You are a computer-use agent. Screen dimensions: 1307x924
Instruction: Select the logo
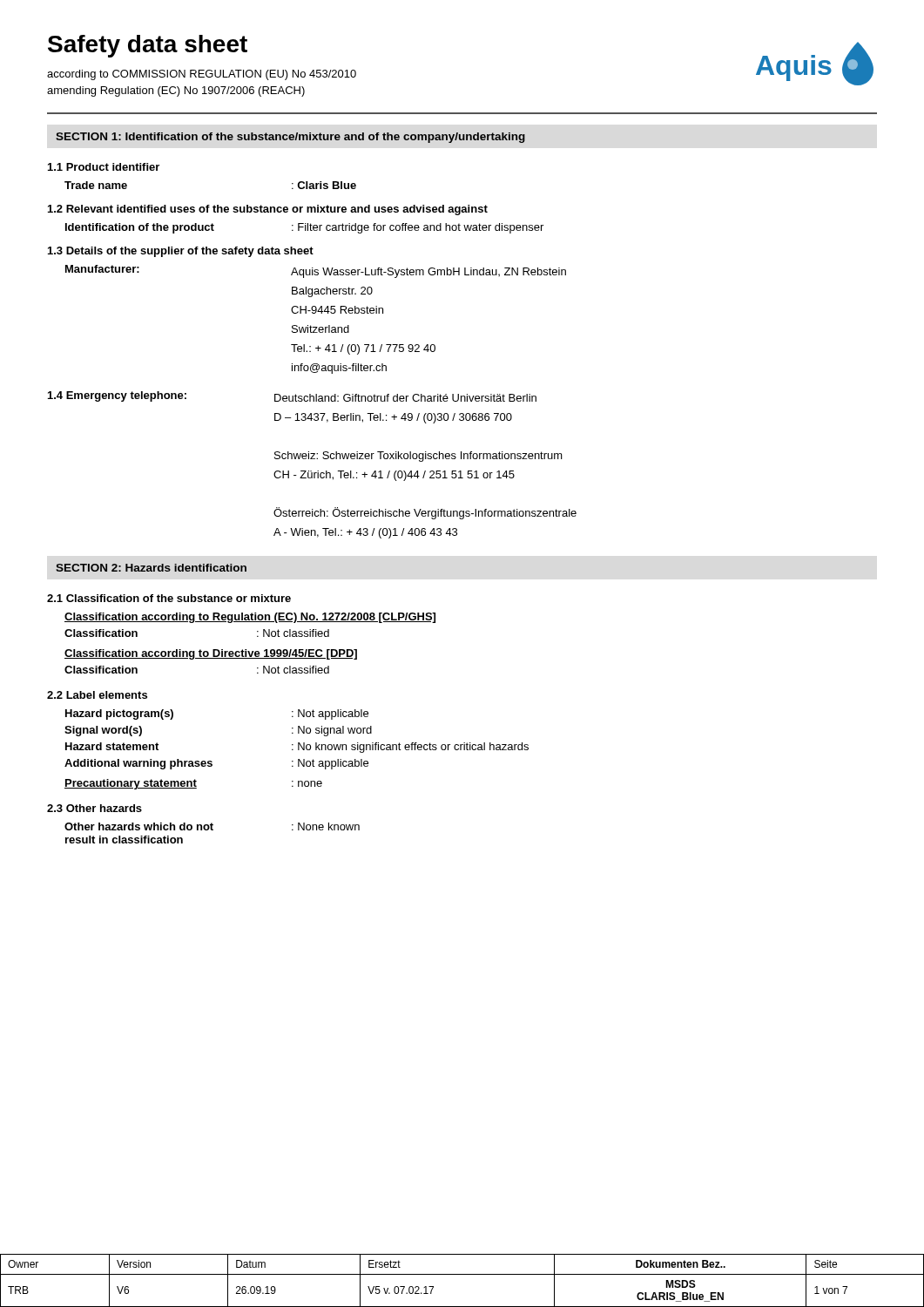[x=816, y=68]
